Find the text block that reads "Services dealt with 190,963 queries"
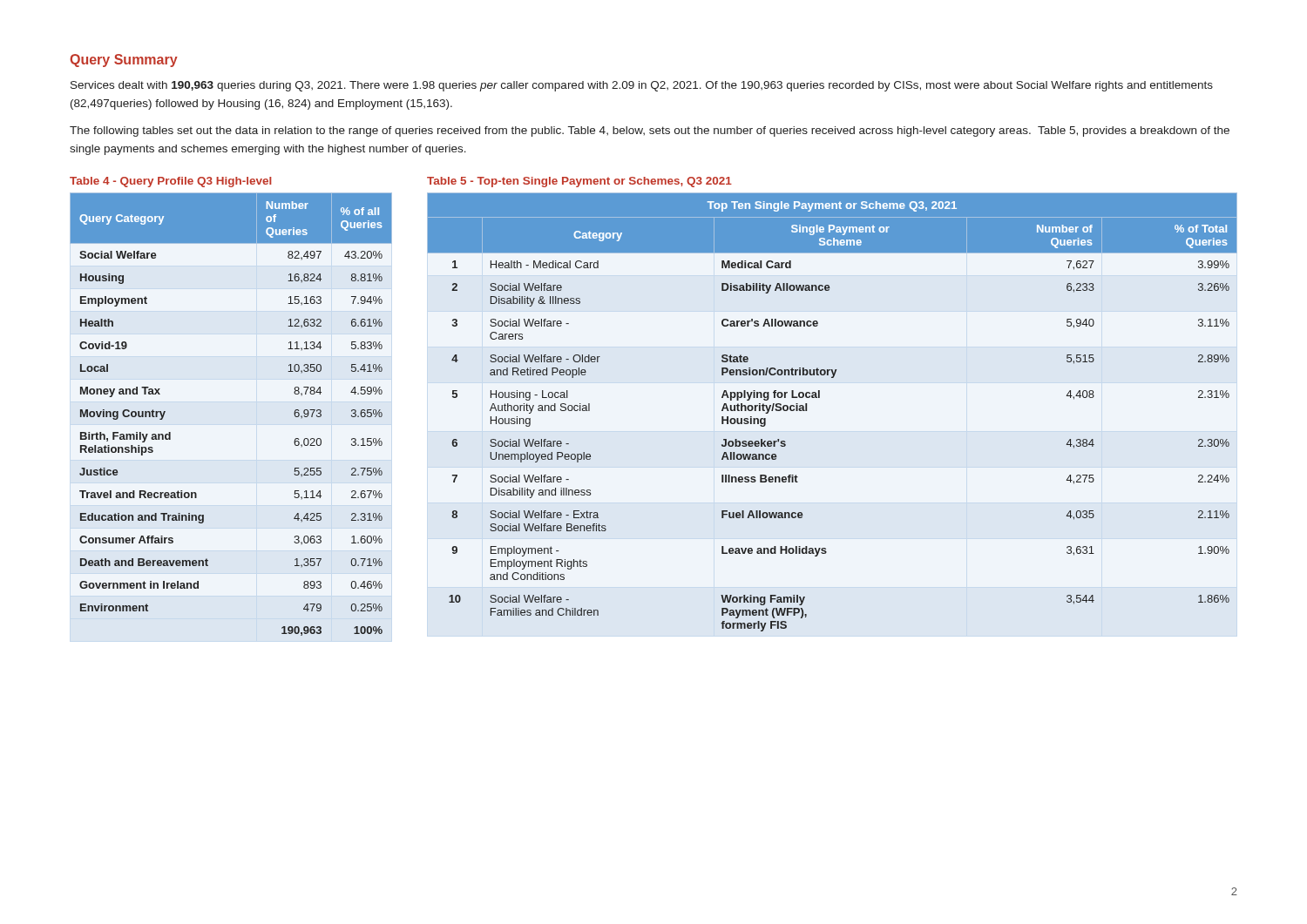 coord(641,94)
